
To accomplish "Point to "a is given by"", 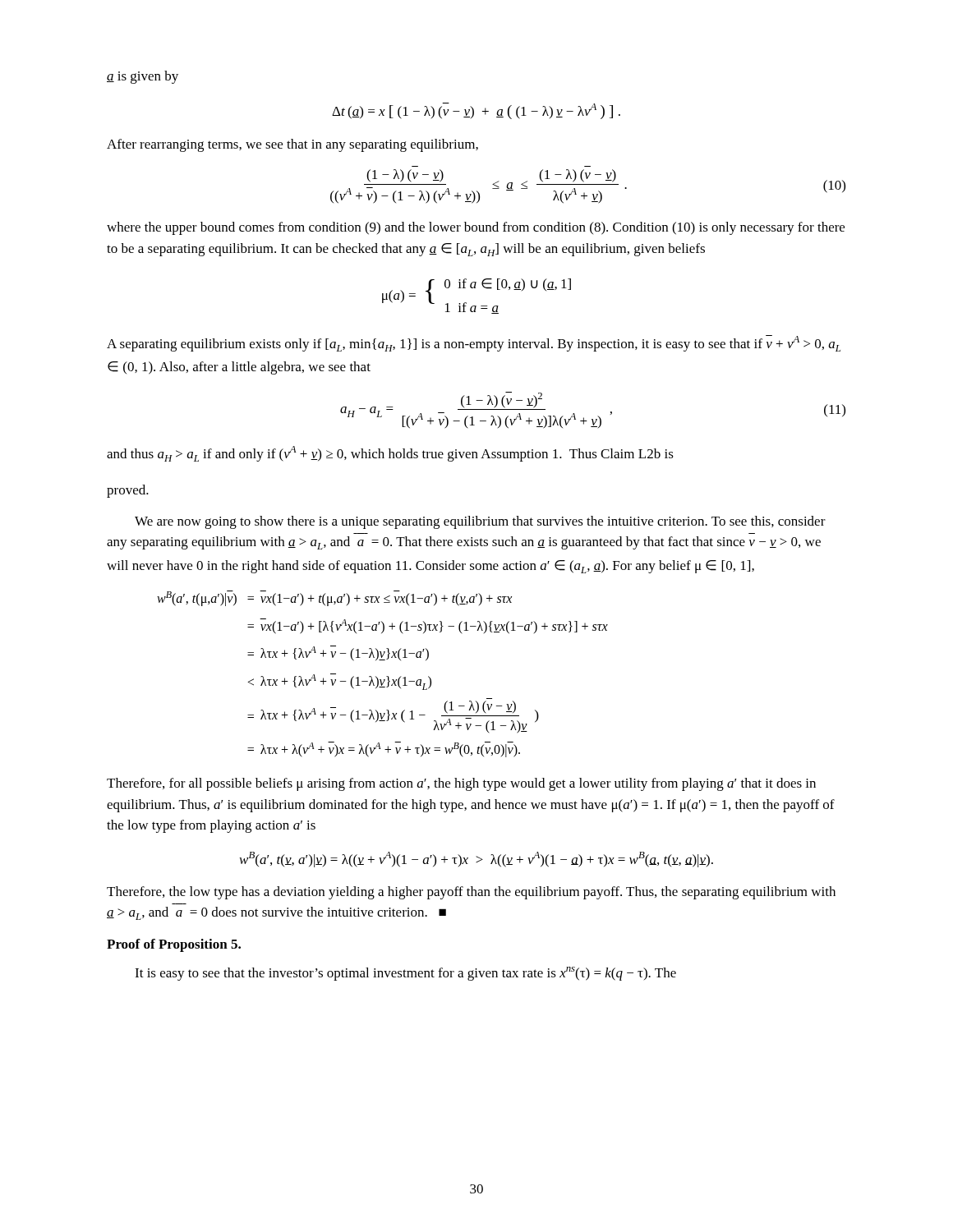I will 143,76.
